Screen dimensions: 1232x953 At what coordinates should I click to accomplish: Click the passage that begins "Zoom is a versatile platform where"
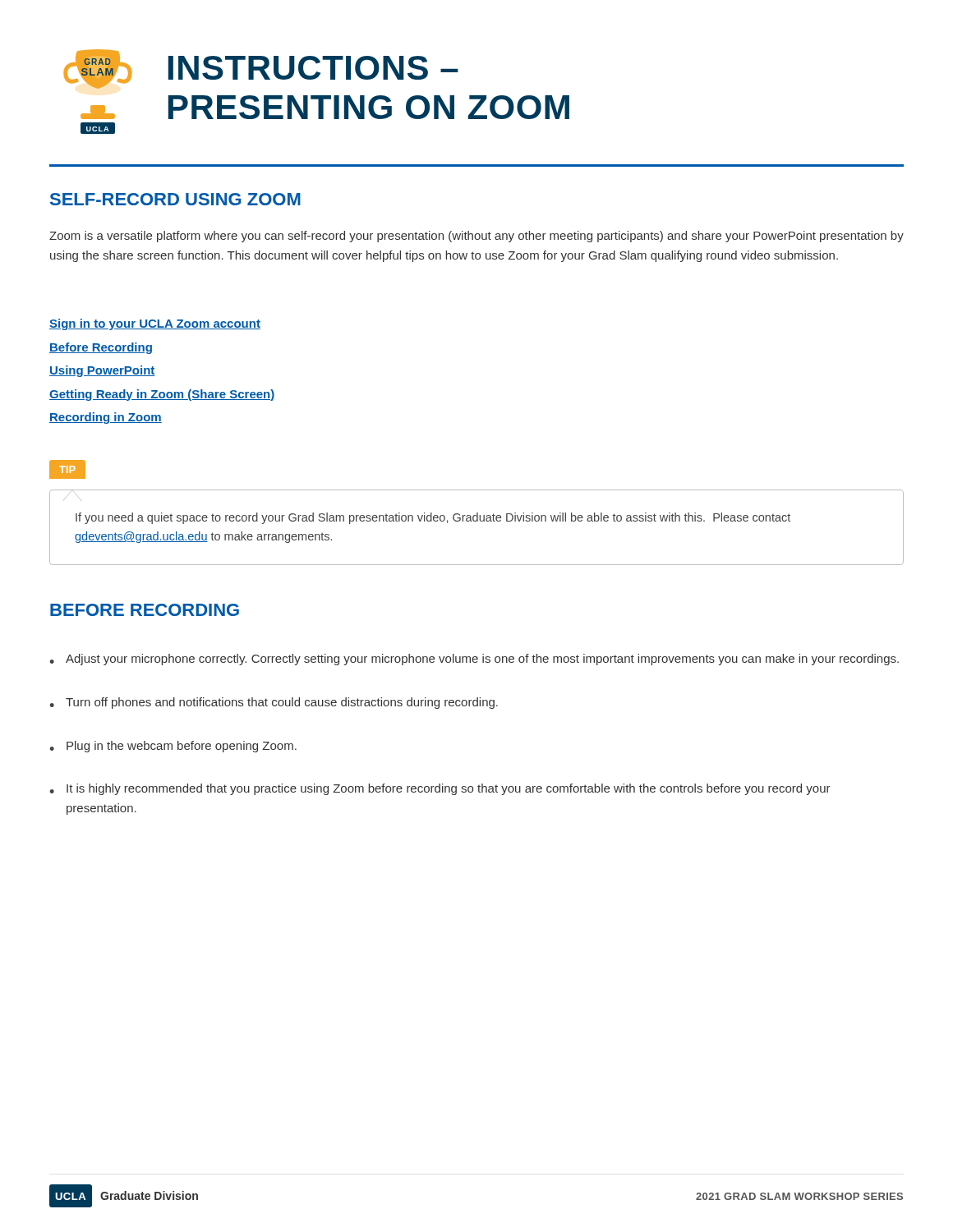coord(476,245)
